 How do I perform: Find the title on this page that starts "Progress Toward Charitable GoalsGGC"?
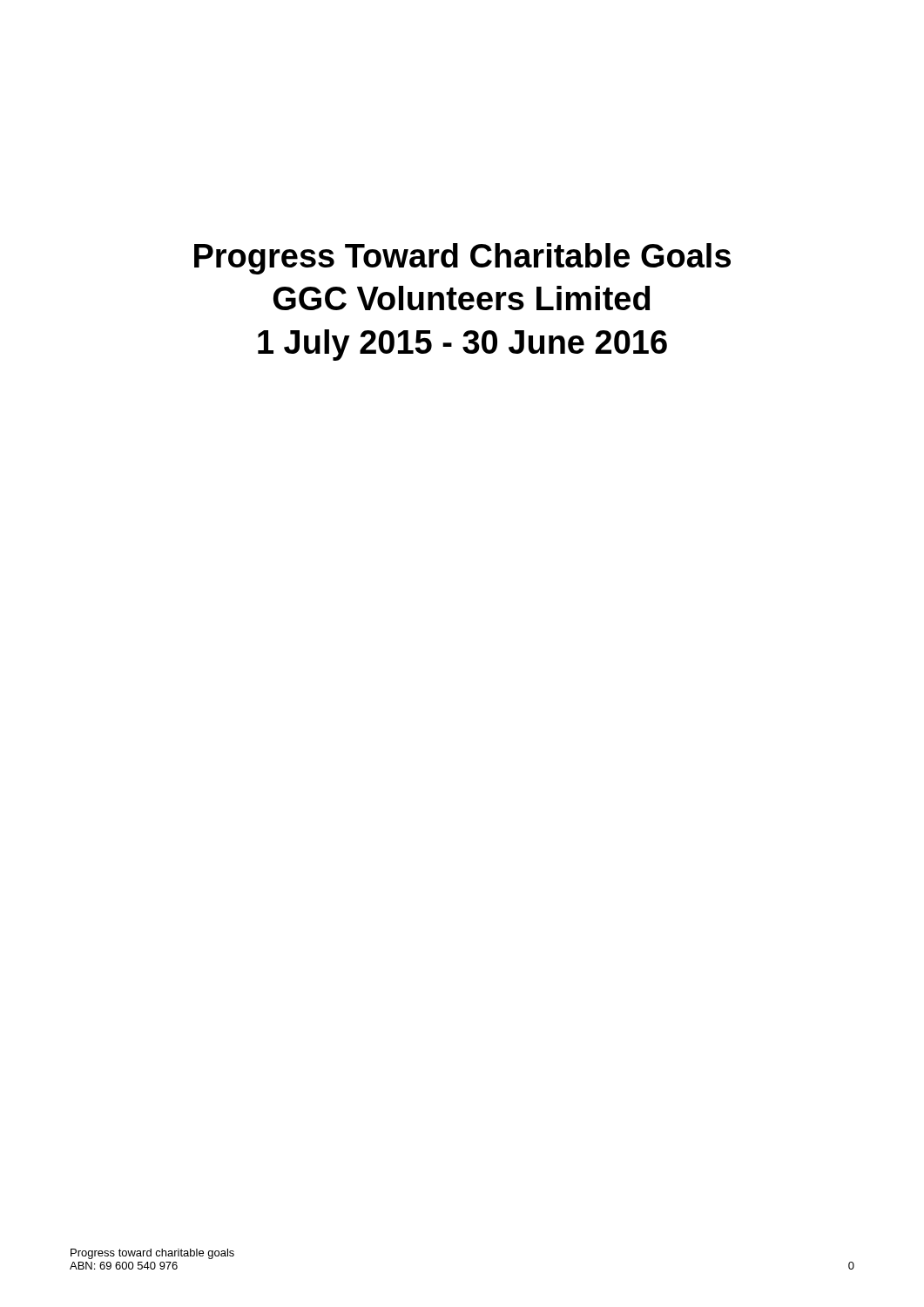tap(462, 299)
